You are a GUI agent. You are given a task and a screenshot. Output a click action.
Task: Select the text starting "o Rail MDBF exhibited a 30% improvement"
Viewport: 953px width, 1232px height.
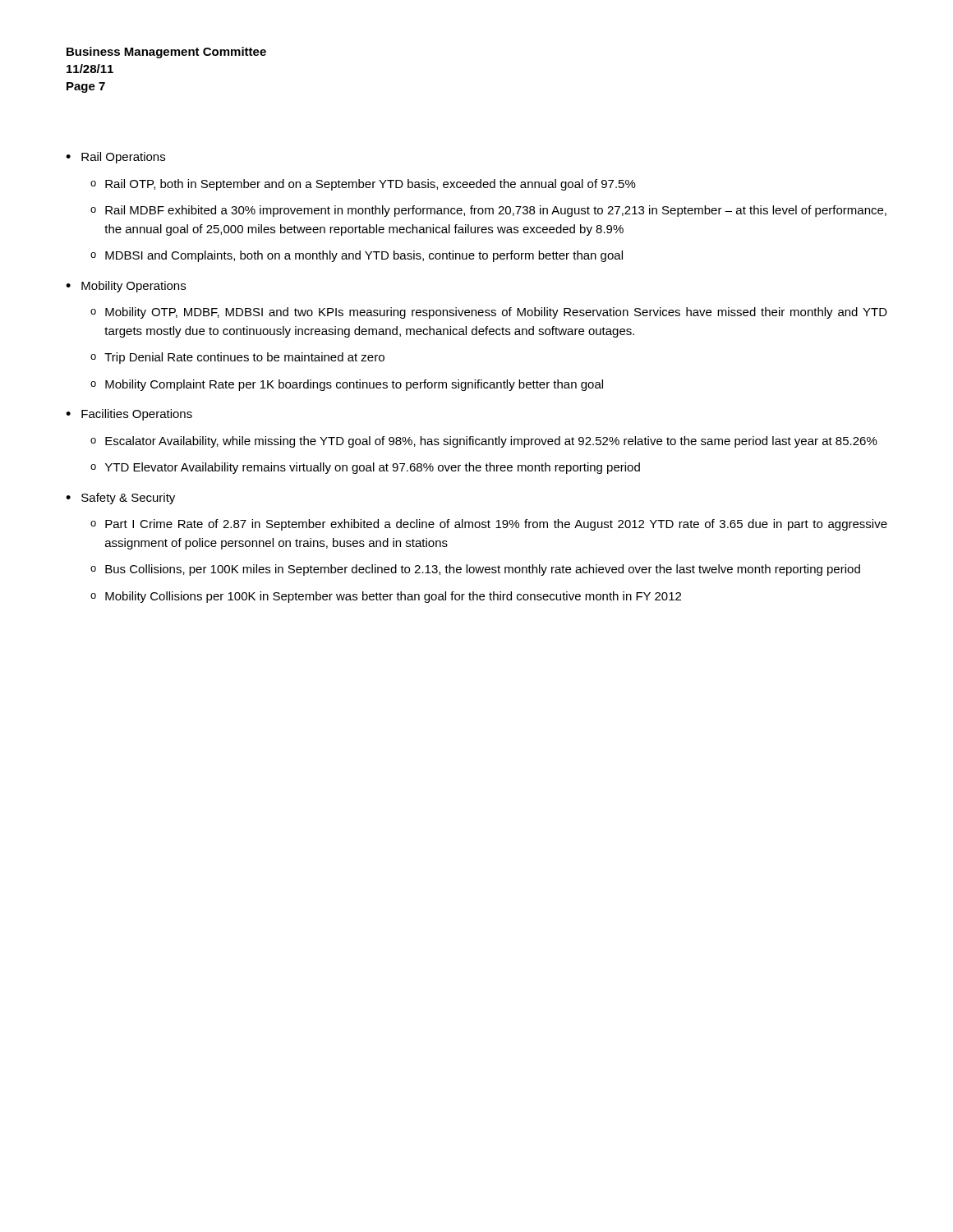[489, 220]
